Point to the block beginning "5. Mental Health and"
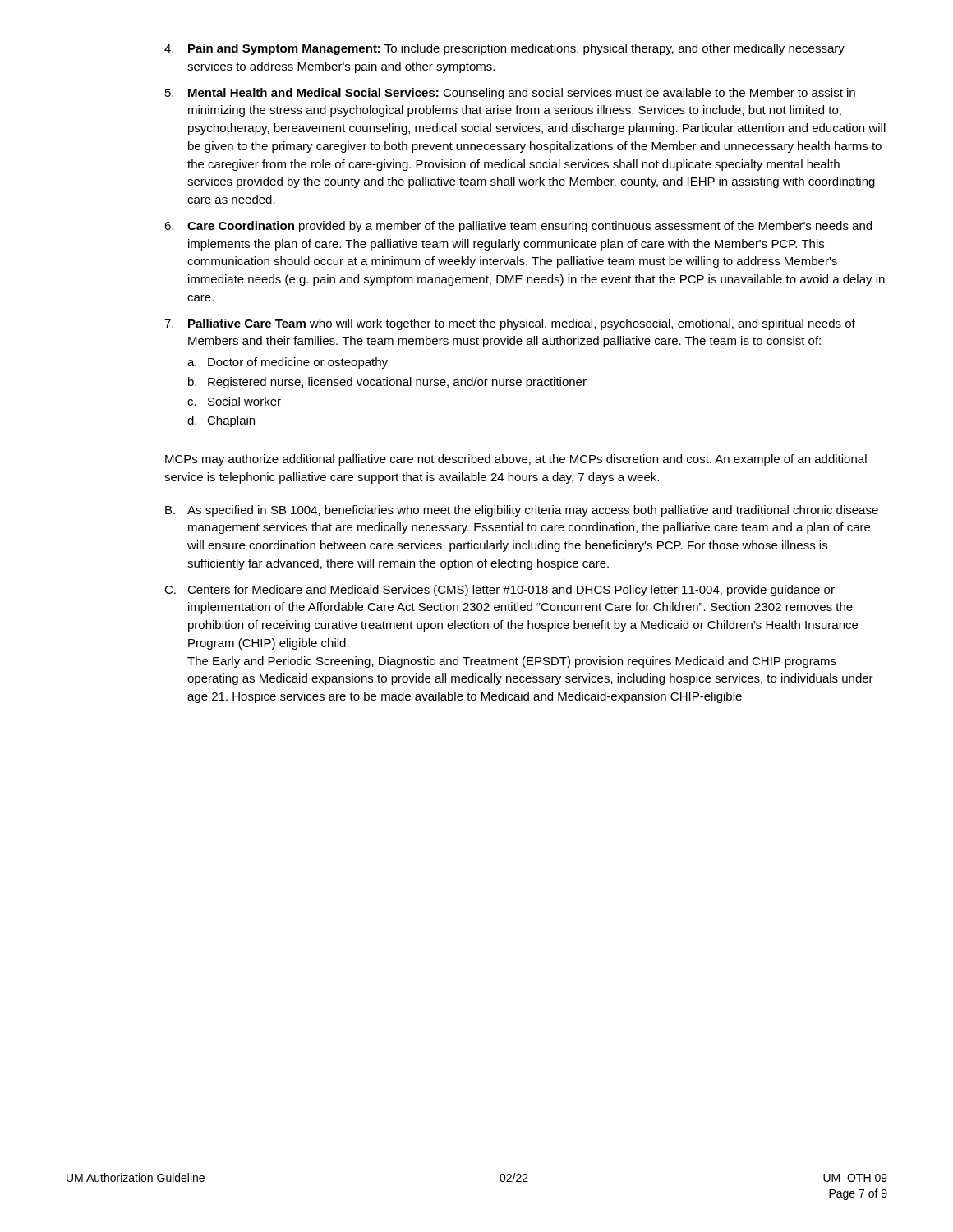 (x=526, y=146)
